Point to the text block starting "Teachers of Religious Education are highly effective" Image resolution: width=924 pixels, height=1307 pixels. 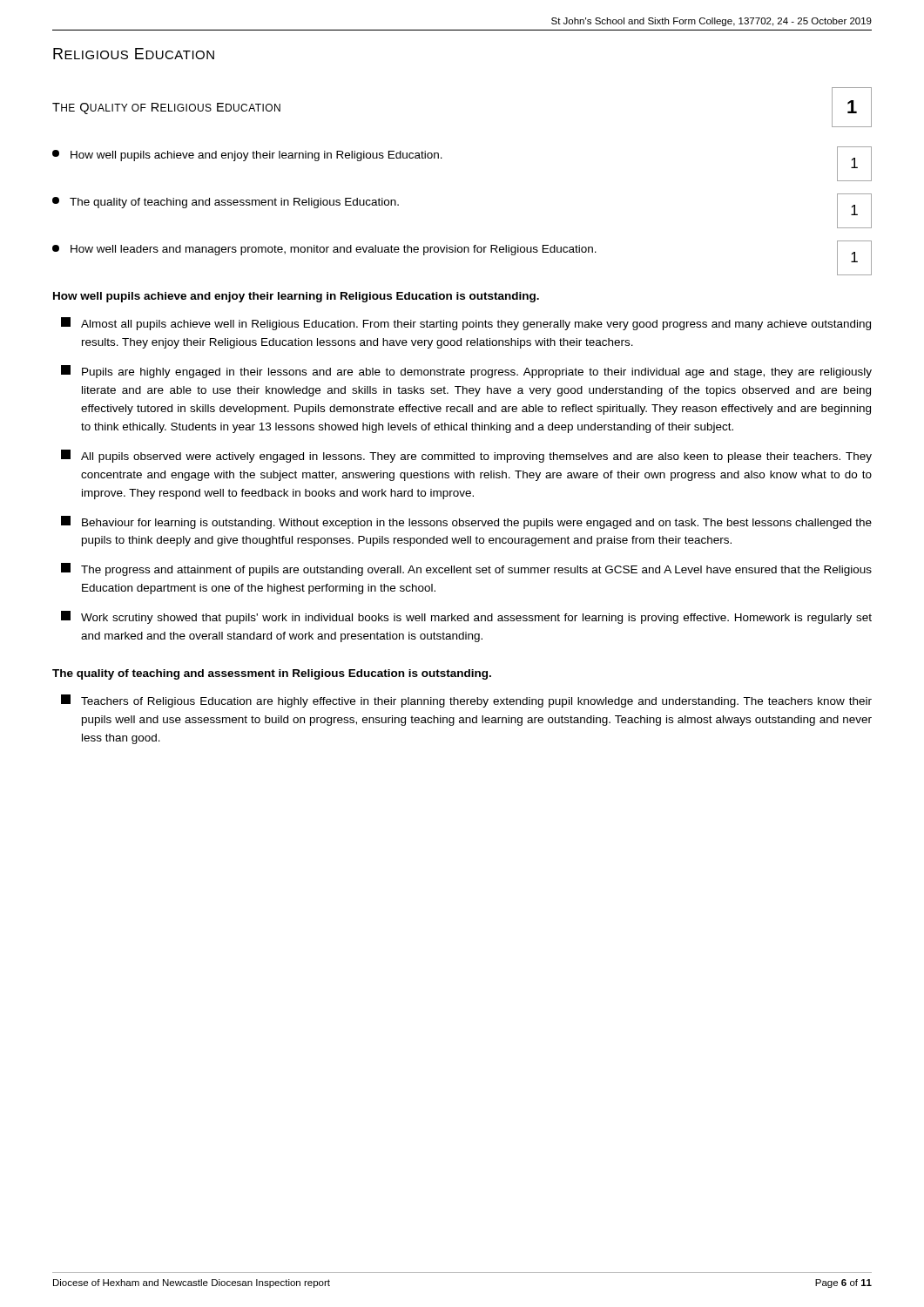pos(476,720)
